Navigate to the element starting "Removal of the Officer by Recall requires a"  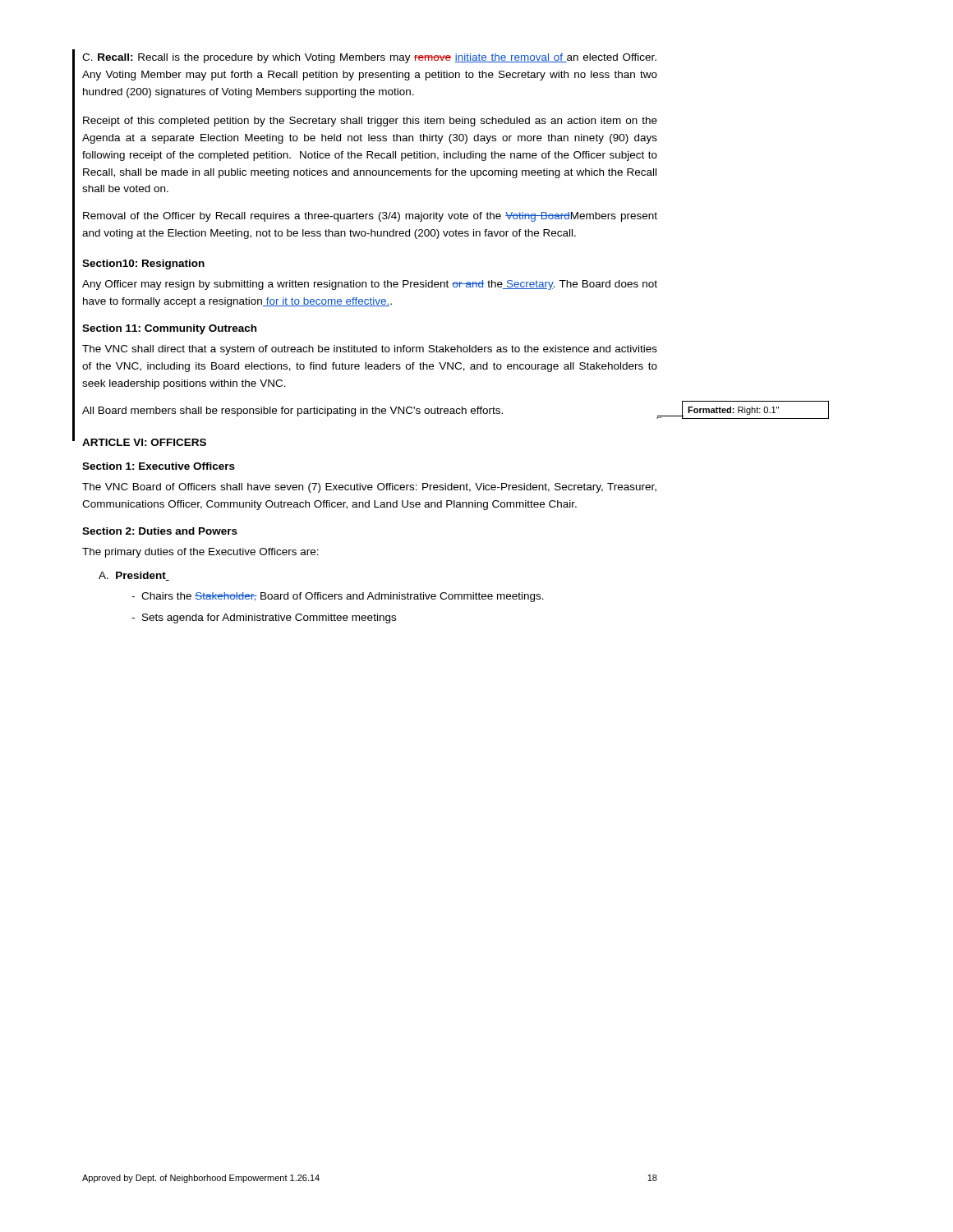click(370, 224)
